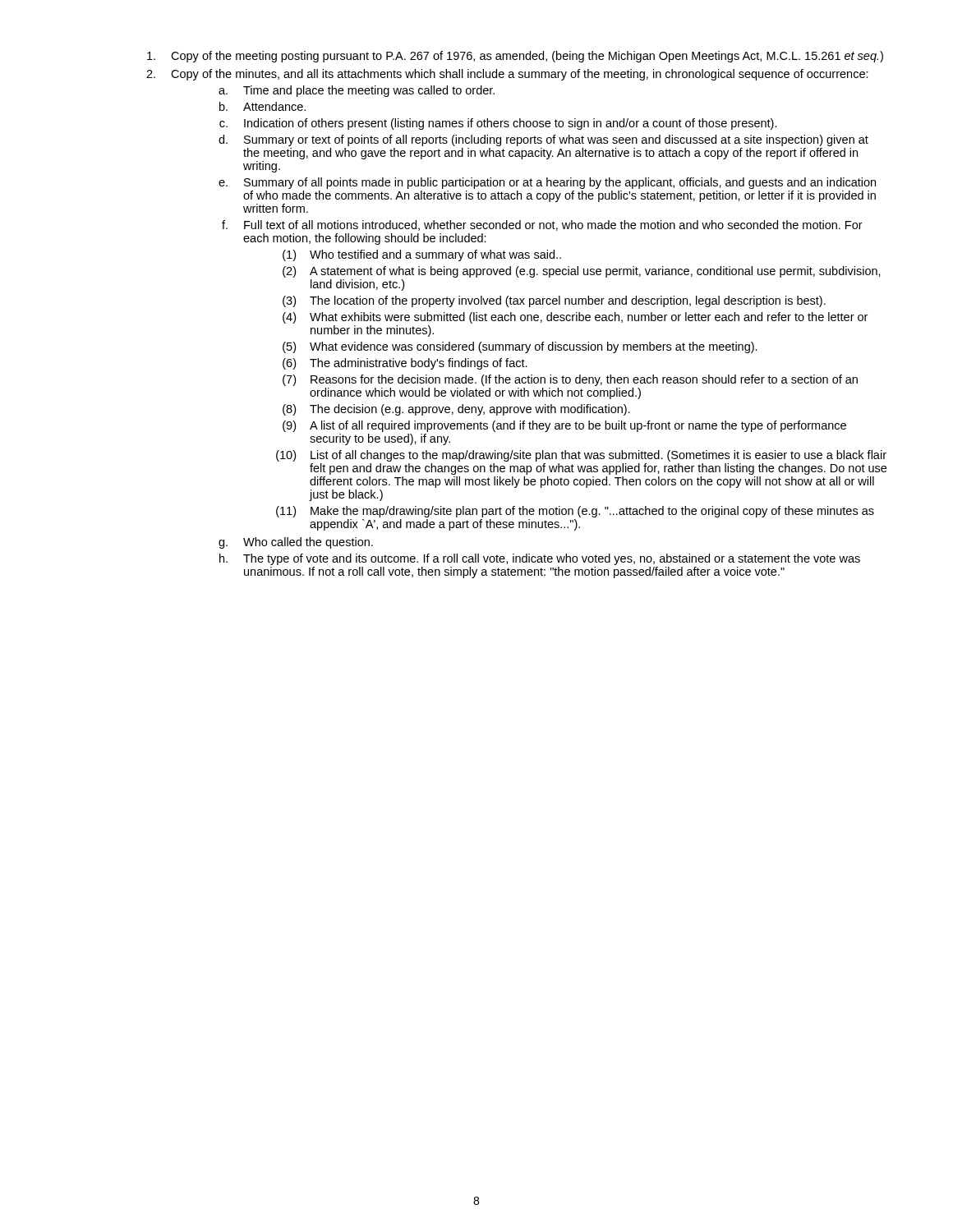Find the block on this page that starts "g. Who called"
Screen dimensions: 1232x953
pyautogui.click(x=529, y=542)
